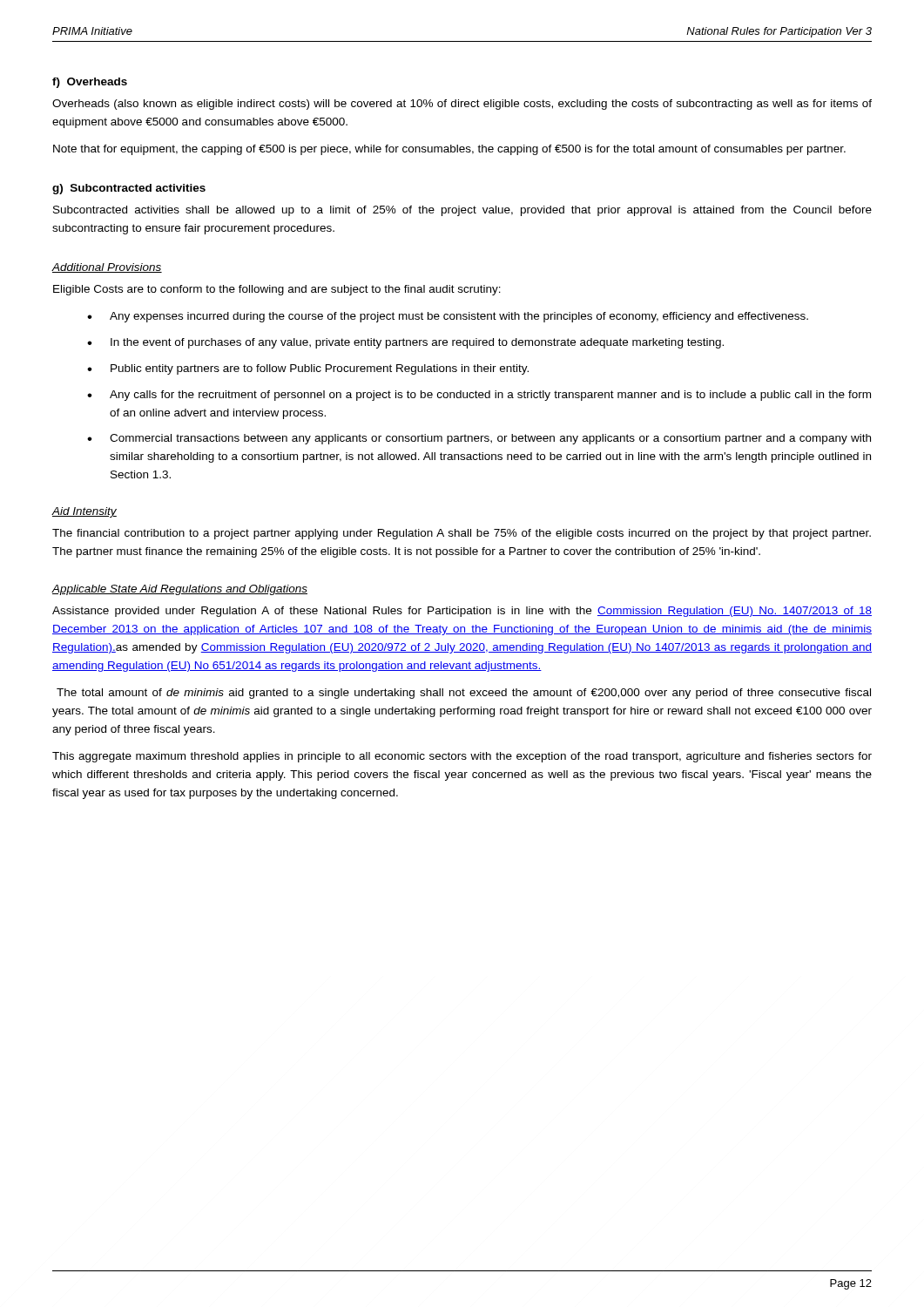This screenshot has height=1307, width=924.
Task: Point to the element starting "This aggregate maximum threshold applies in"
Action: (462, 774)
